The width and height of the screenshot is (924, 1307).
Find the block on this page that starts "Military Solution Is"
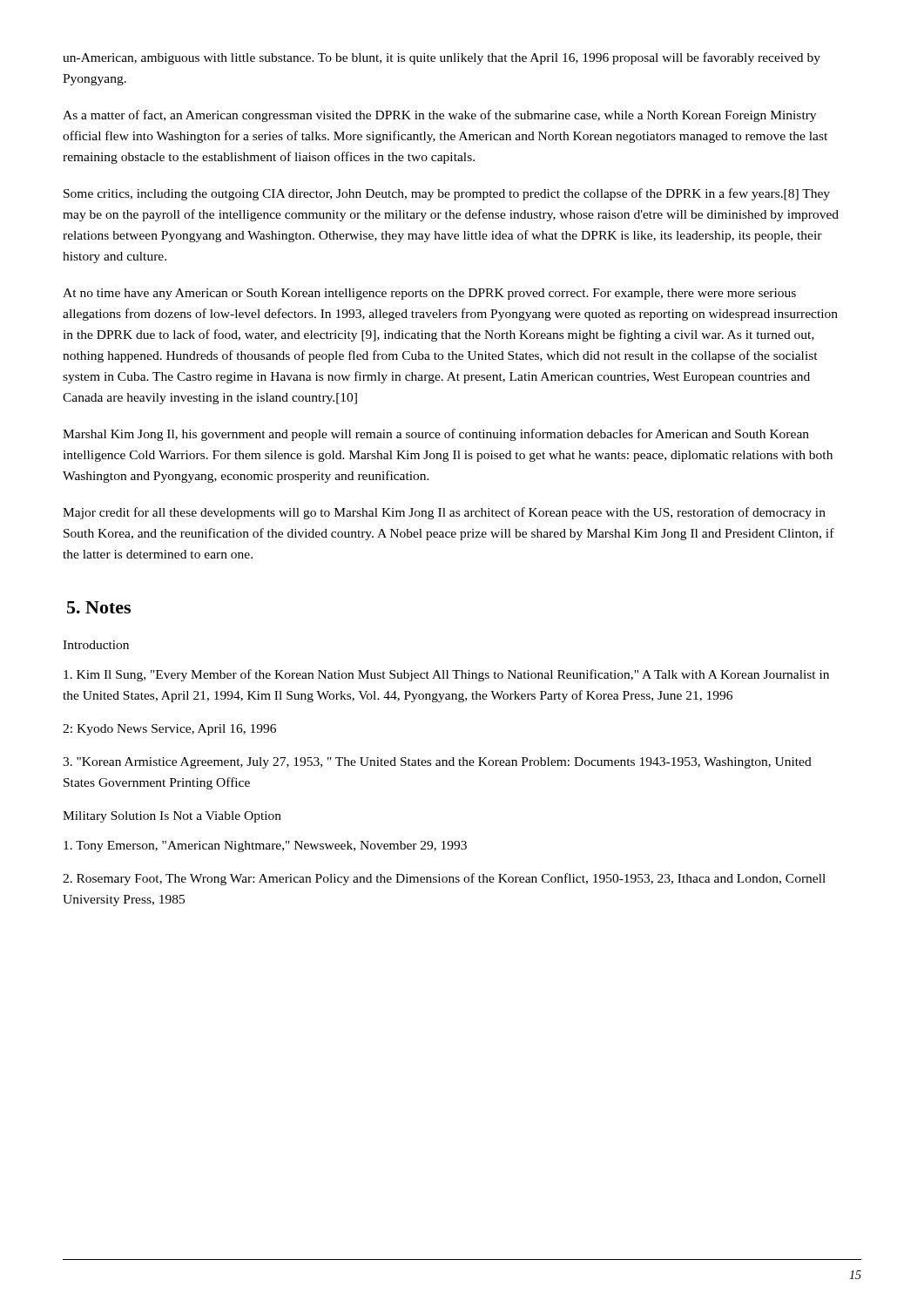[x=172, y=816]
